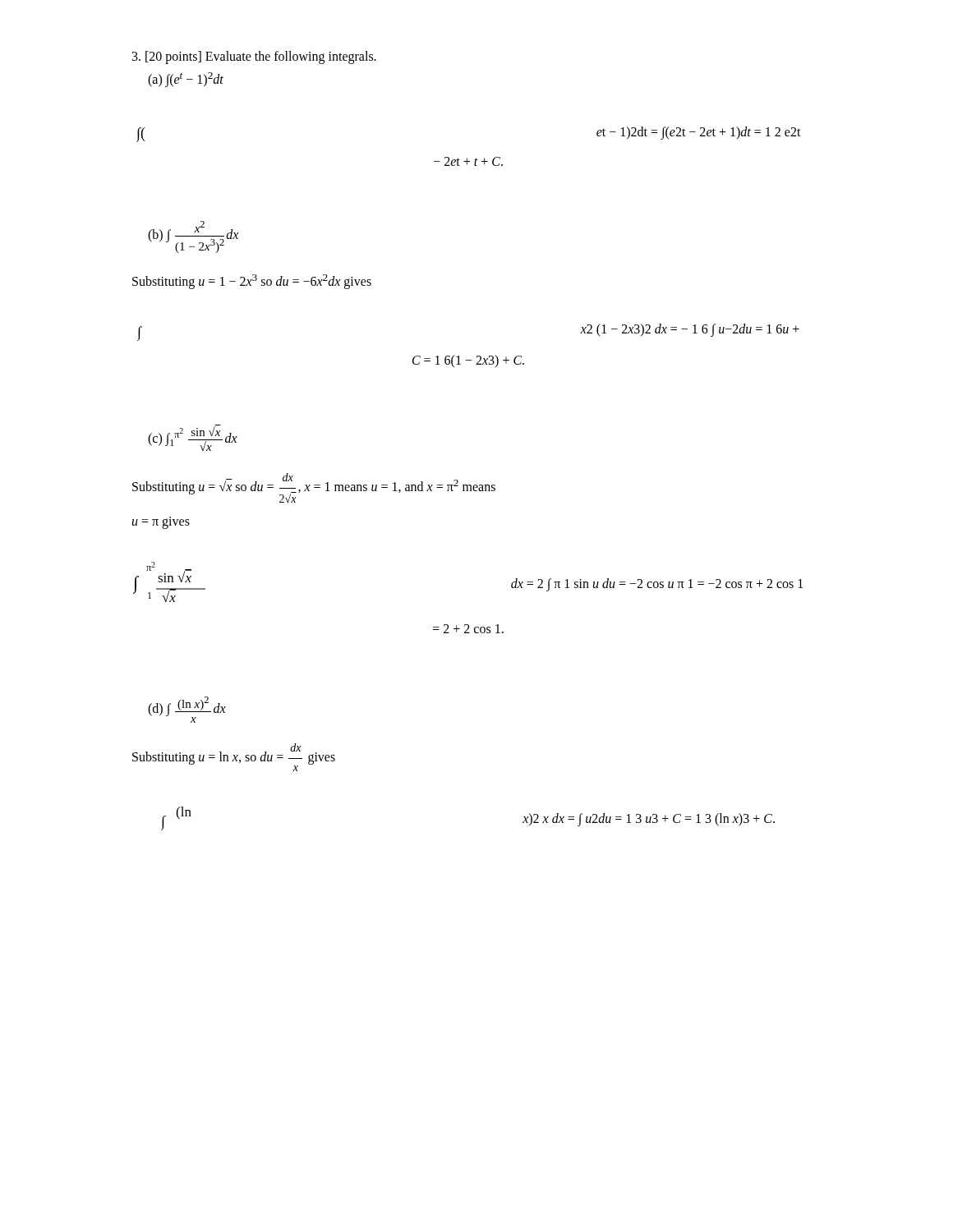Select the formula with the text "∫ π2 1 sin √x √x dx"
This screenshot has height=1232, width=953.
click(x=181, y=582)
